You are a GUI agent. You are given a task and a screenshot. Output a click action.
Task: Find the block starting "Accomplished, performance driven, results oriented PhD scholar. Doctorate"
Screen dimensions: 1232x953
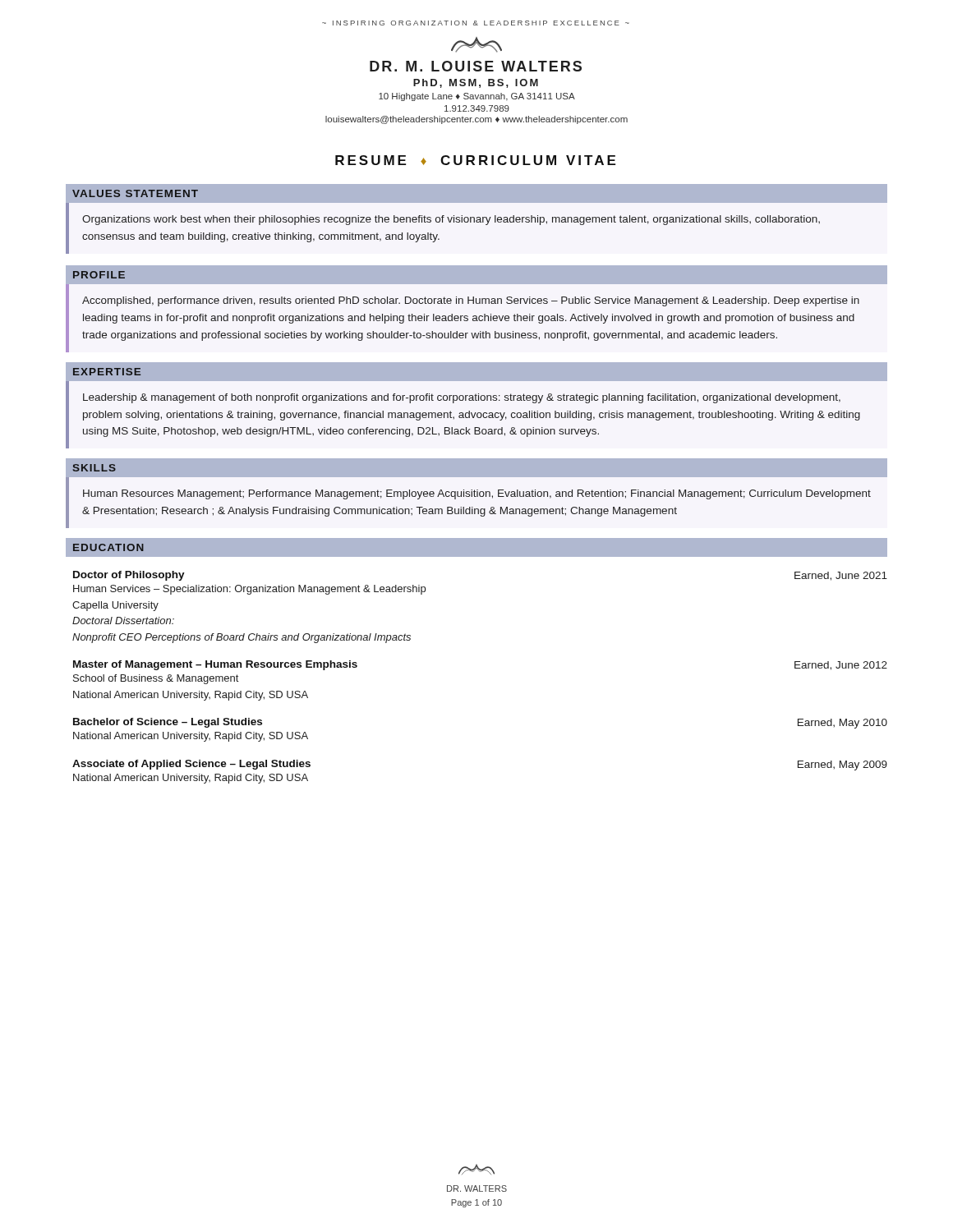[471, 317]
